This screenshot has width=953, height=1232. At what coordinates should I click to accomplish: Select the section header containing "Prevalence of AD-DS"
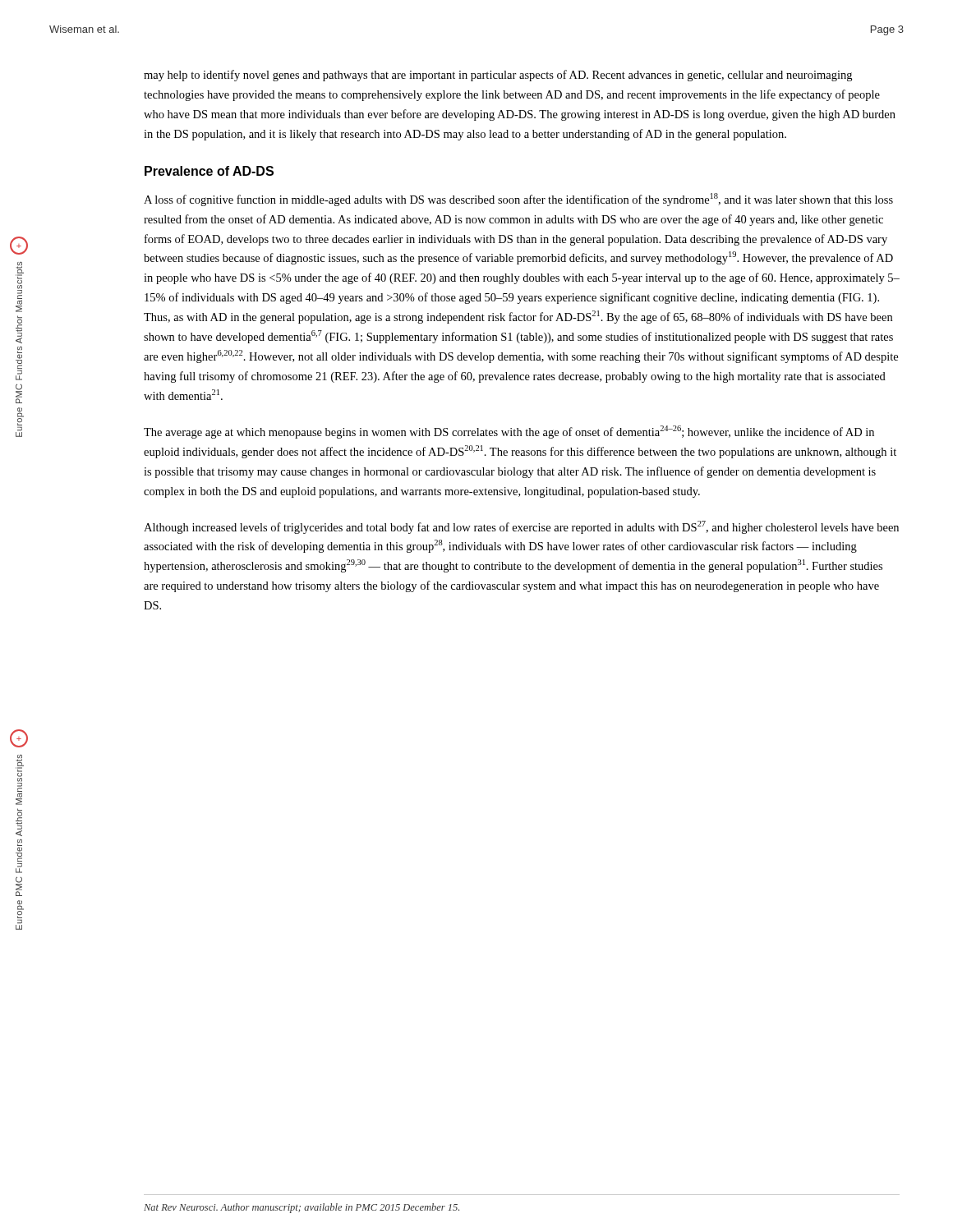pos(209,171)
